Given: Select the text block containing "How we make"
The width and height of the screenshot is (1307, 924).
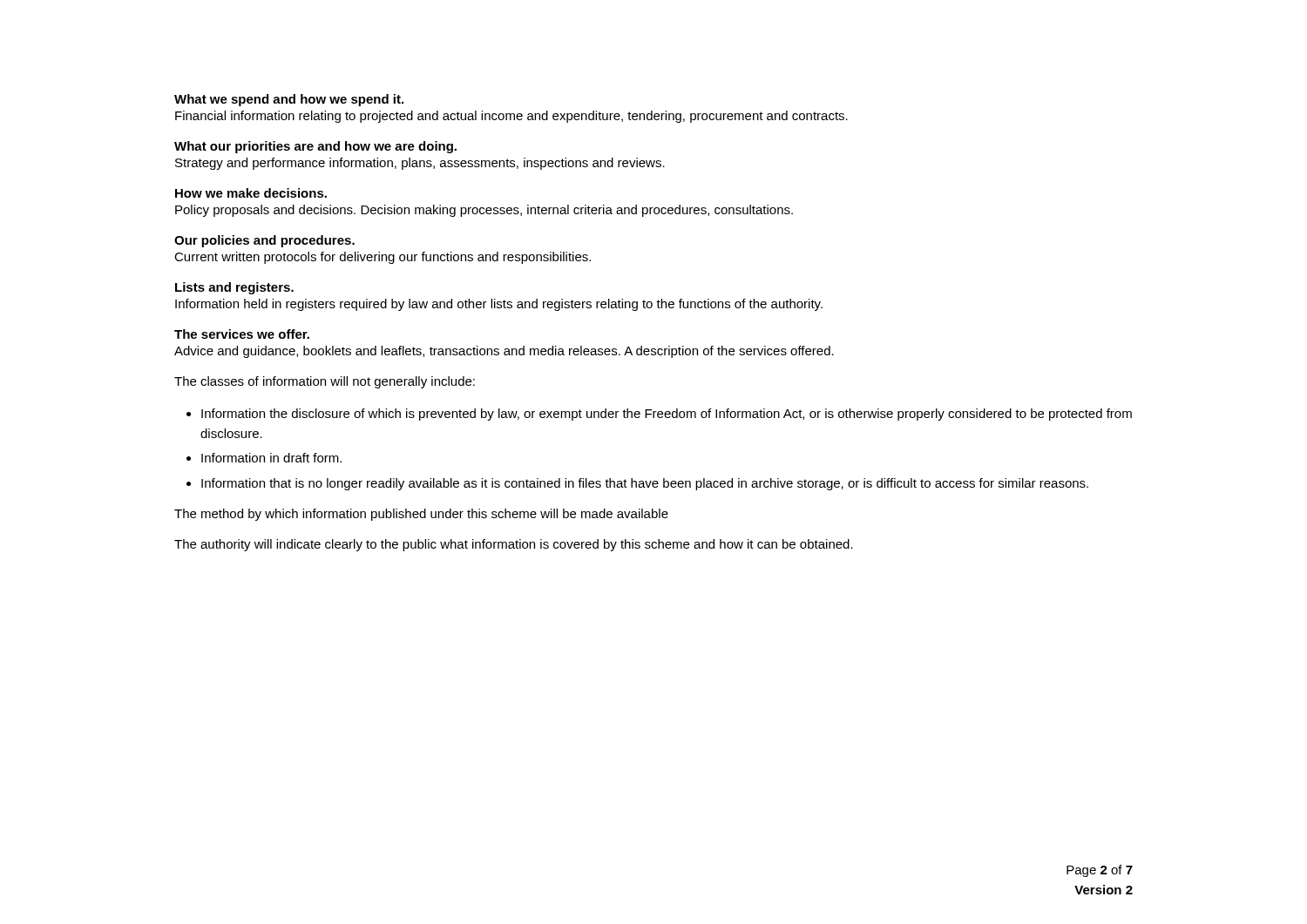Looking at the screenshot, I should (x=654, y=201).
